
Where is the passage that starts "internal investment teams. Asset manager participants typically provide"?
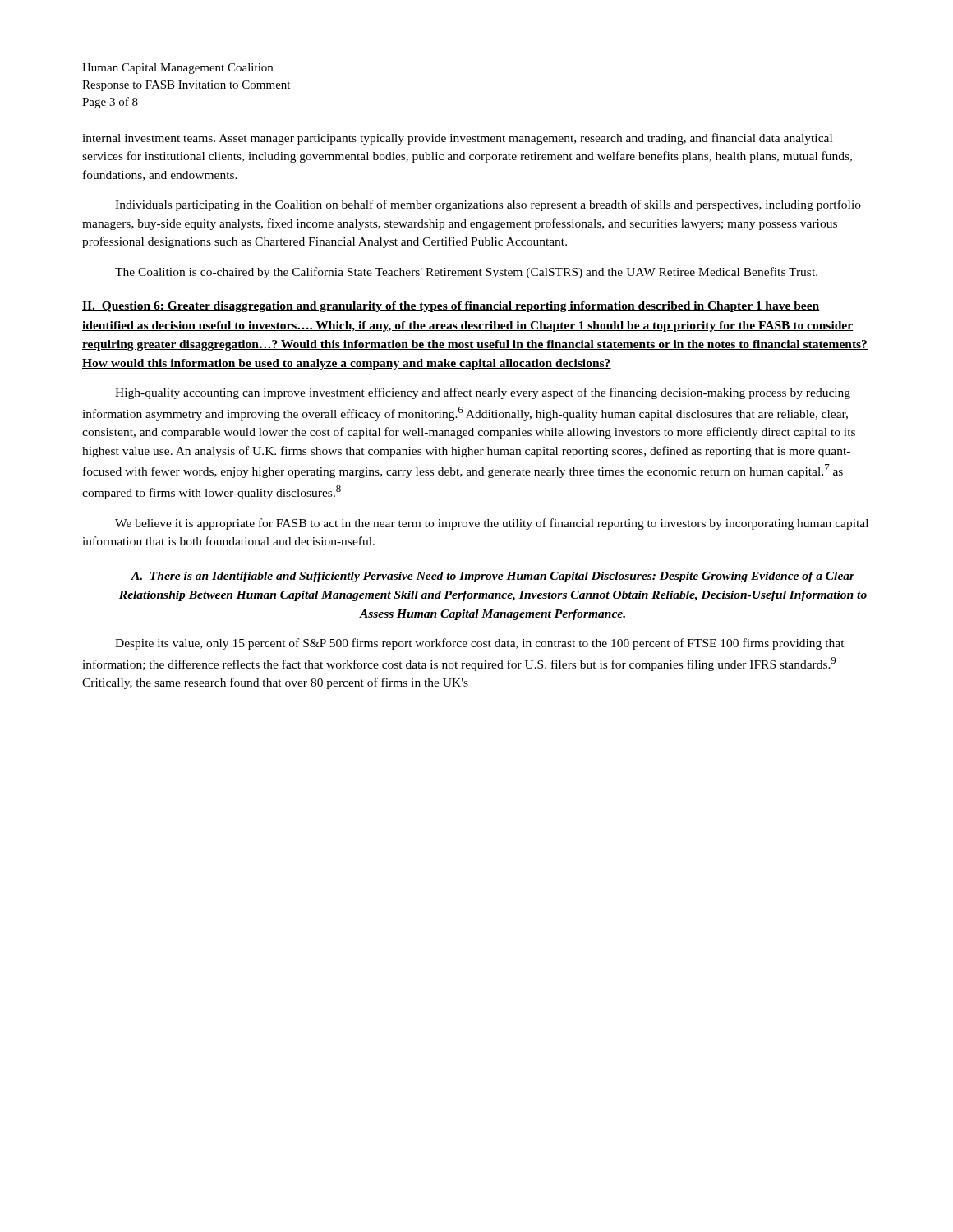pos(476,157)
